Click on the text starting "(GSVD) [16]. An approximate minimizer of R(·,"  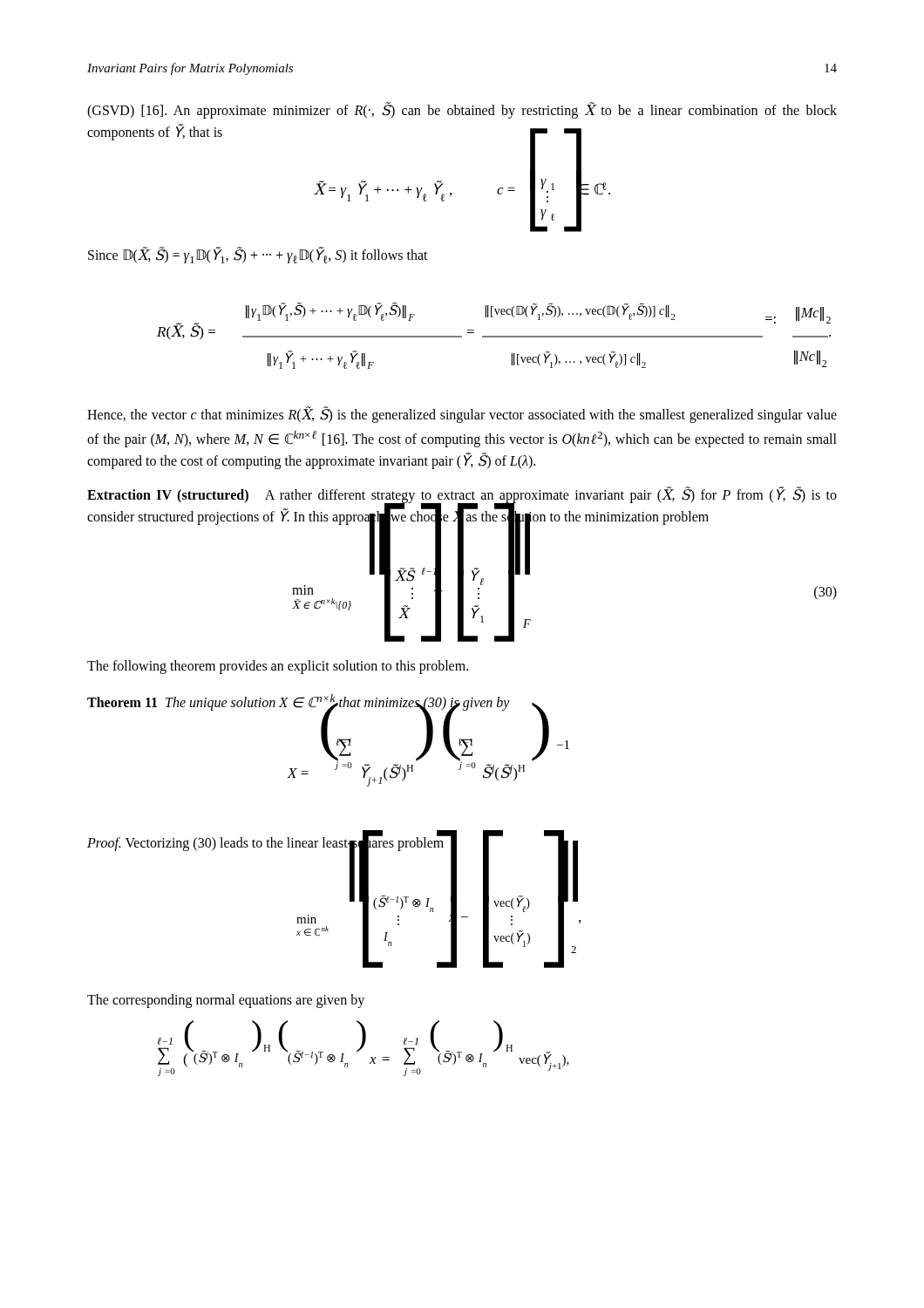462,122
